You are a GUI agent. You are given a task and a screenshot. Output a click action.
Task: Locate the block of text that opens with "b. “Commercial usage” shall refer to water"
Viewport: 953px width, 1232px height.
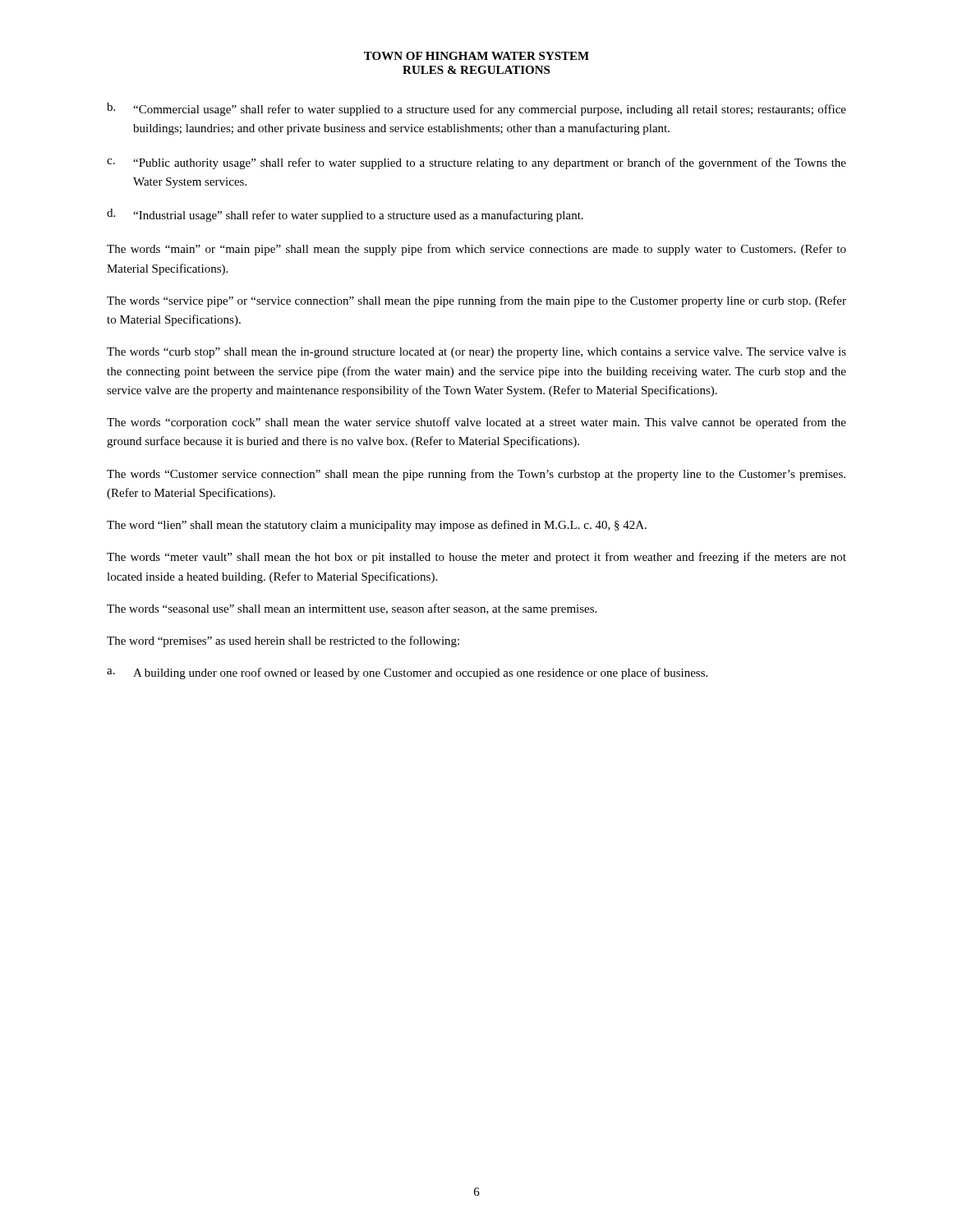(x=476, y=119)
